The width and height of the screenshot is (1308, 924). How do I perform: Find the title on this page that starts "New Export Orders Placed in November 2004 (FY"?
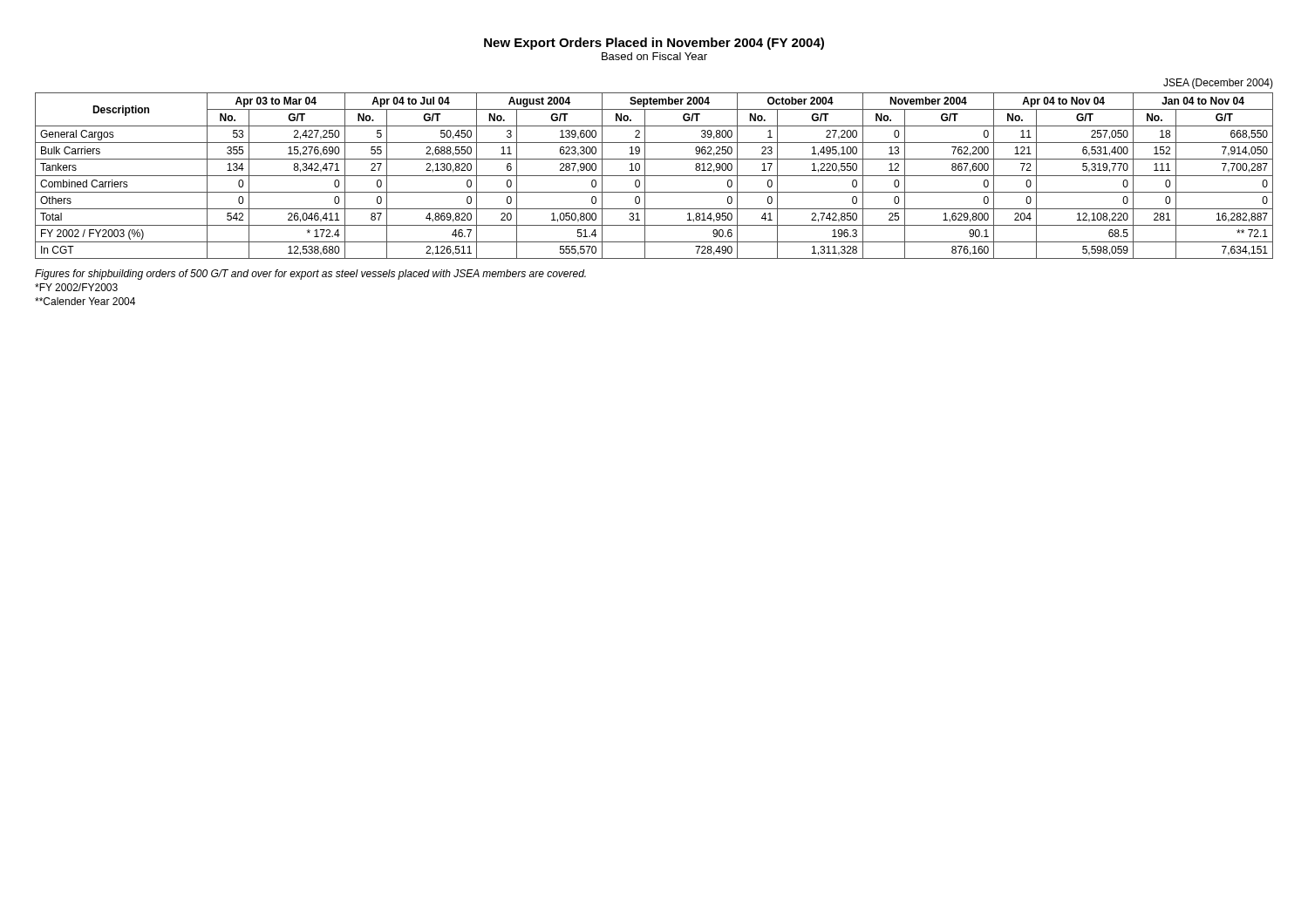point(654,49)
